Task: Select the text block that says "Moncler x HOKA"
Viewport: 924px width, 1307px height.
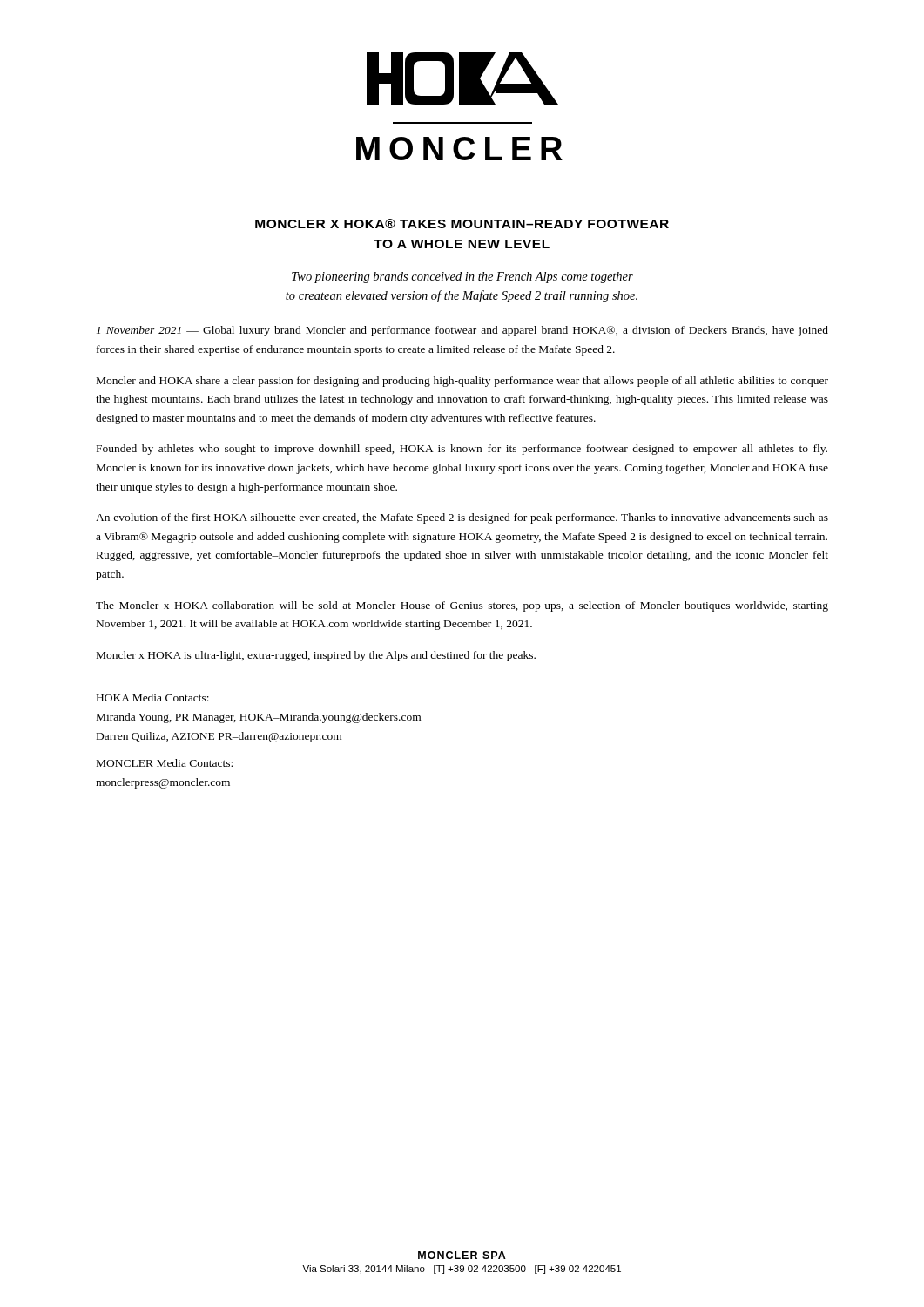Action: [x=316, y=655]
